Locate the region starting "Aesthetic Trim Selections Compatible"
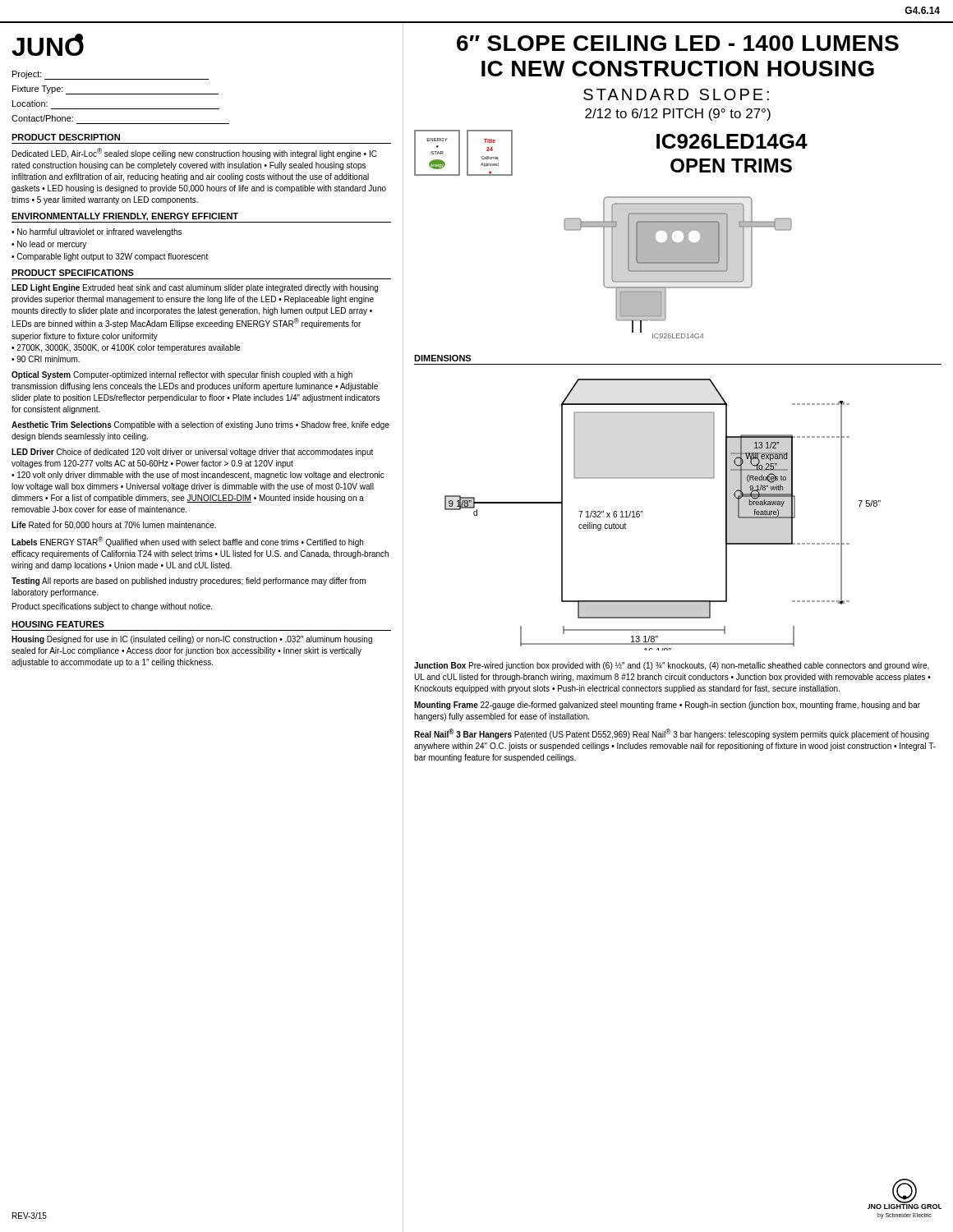 click(x=200, y=431)
